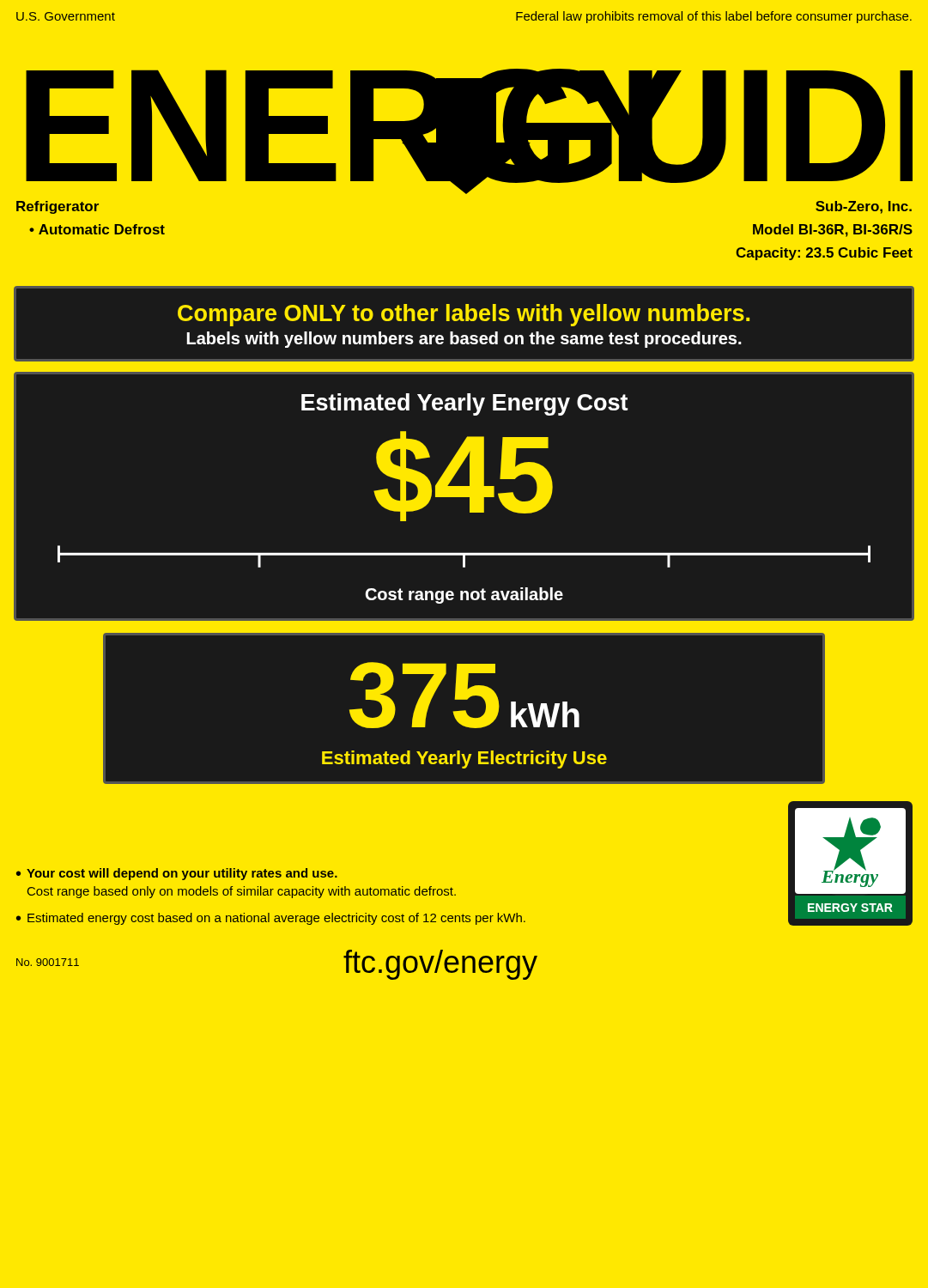This screenshot has height=1288, width=928.
Task: Point to "375kWh Estimated Yearly Electricity Use"
Action: click(464, 706)
